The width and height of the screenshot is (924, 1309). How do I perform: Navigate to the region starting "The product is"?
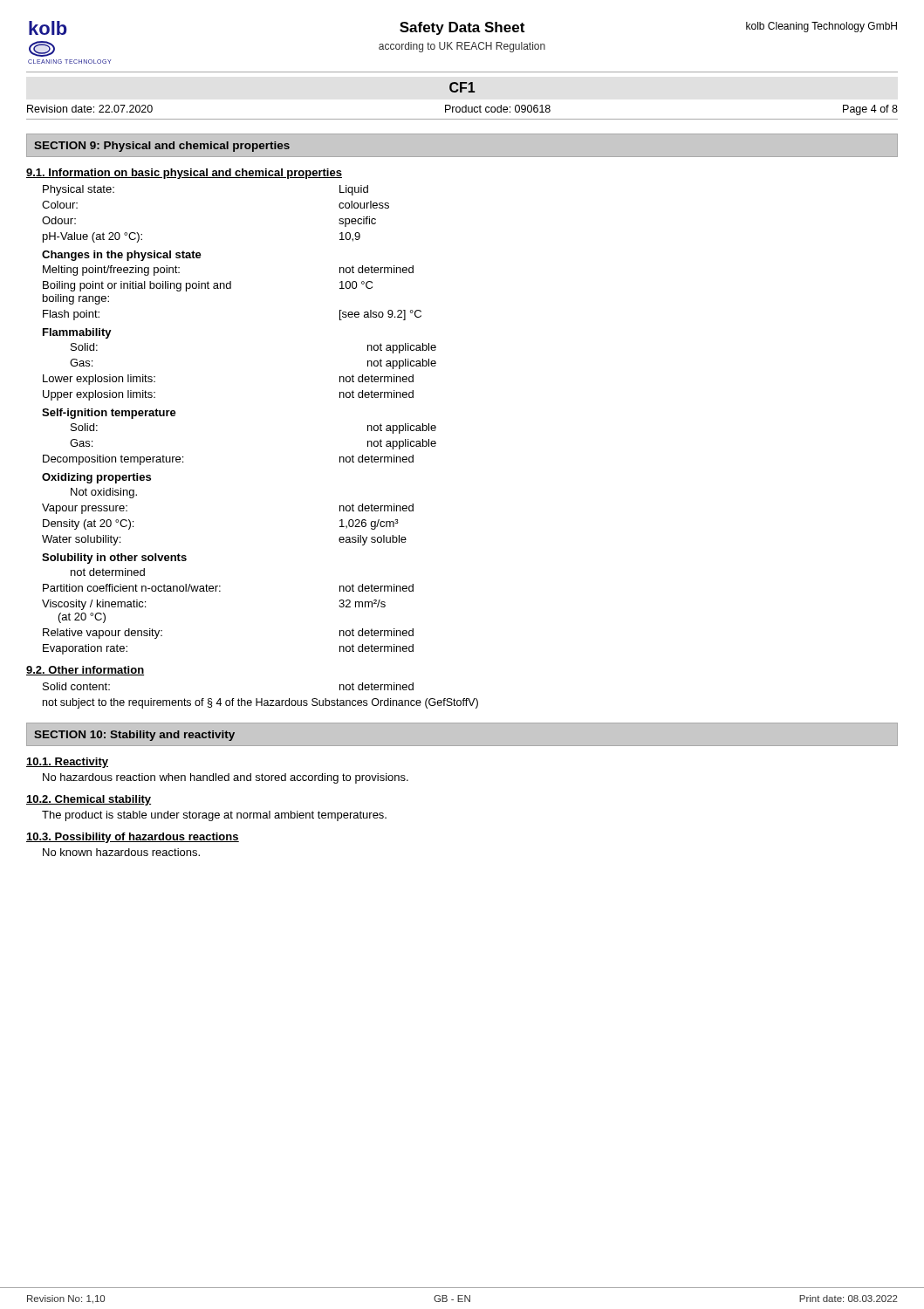215,815
